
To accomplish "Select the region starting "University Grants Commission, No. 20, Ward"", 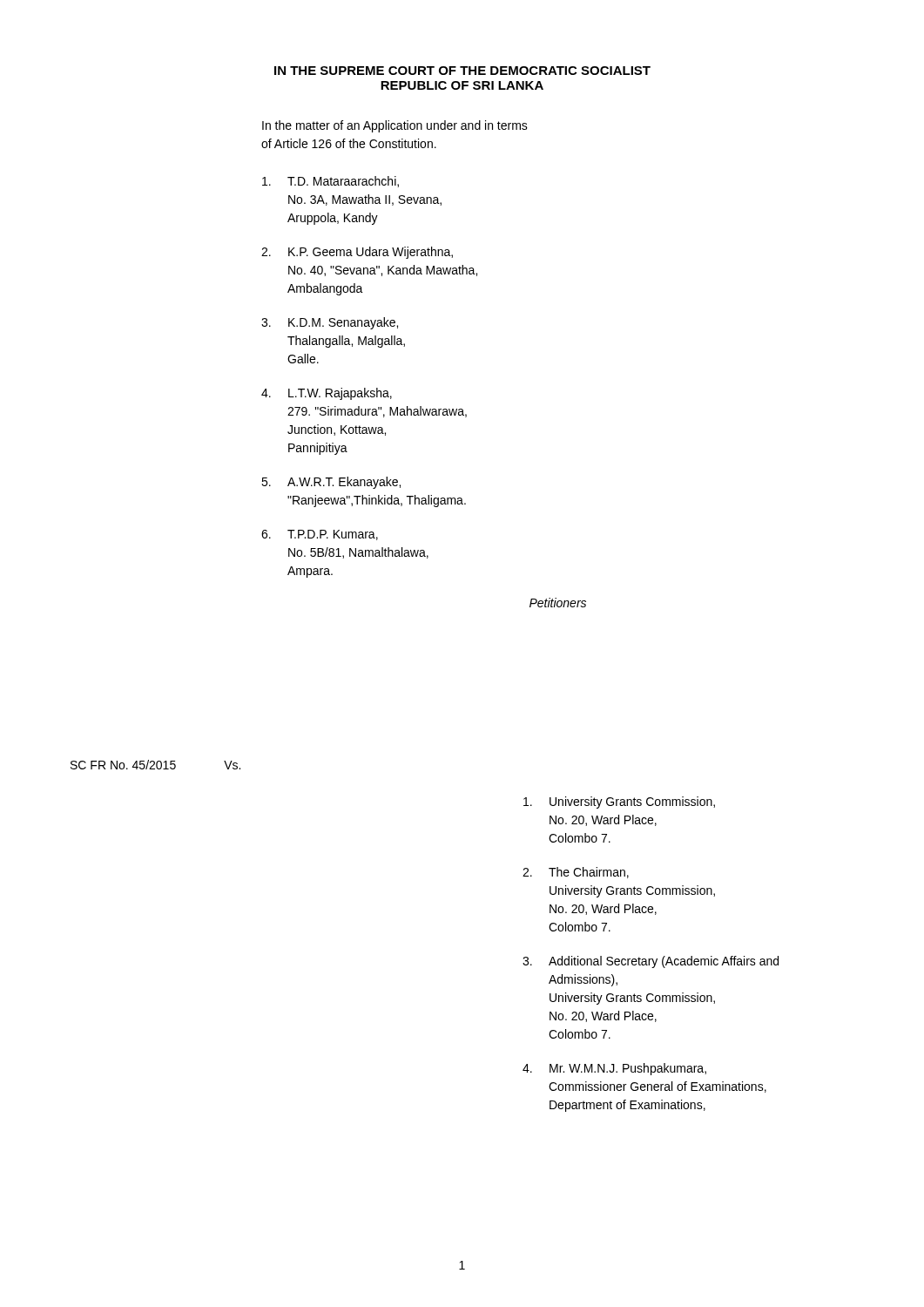I will (654, 820).
